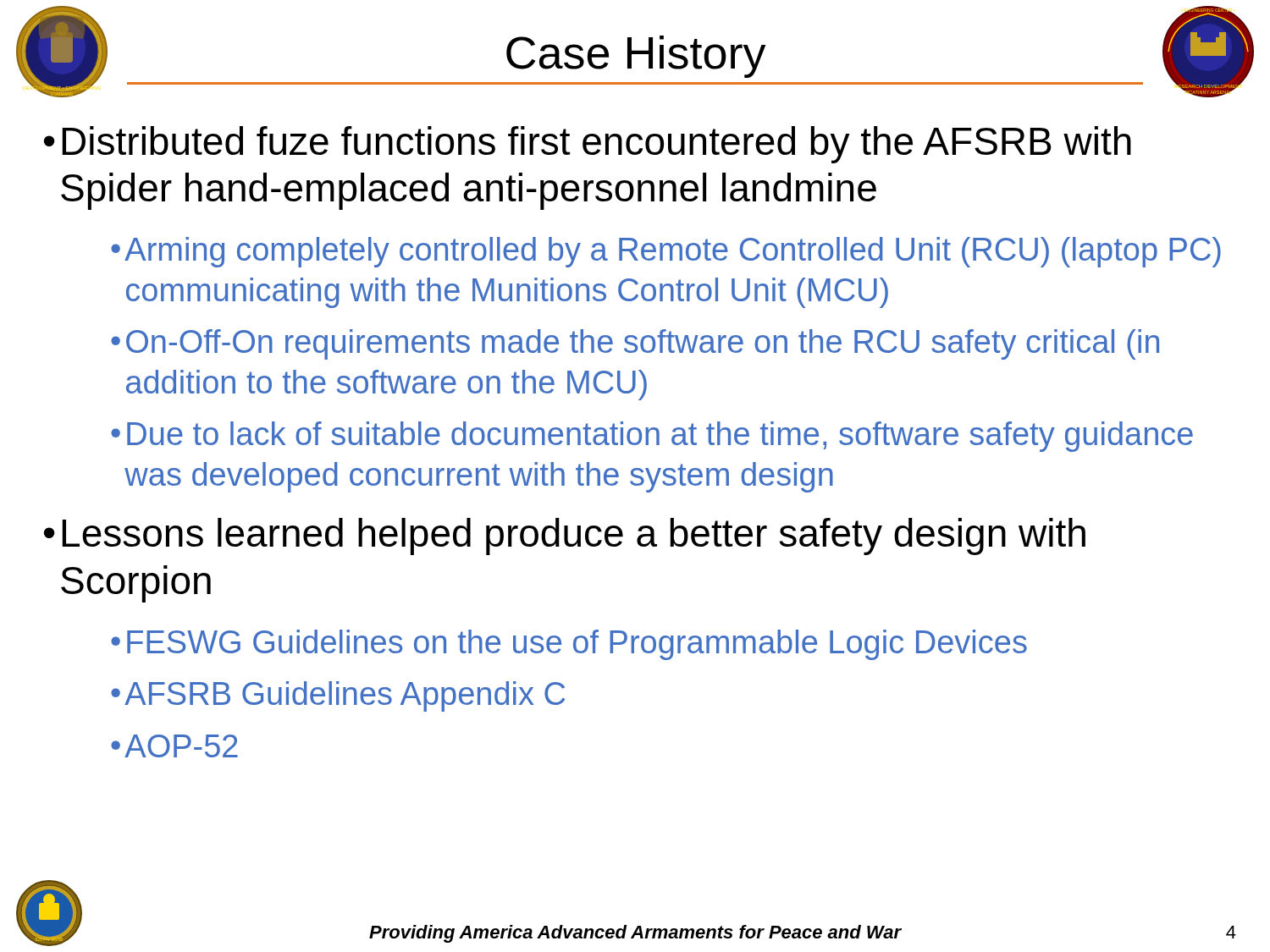Viewport: 1270px width, 952px height.
Task: Navigate to the region starting "• AFSRB Guidelines Appendix"
Action: coord(338,695)
